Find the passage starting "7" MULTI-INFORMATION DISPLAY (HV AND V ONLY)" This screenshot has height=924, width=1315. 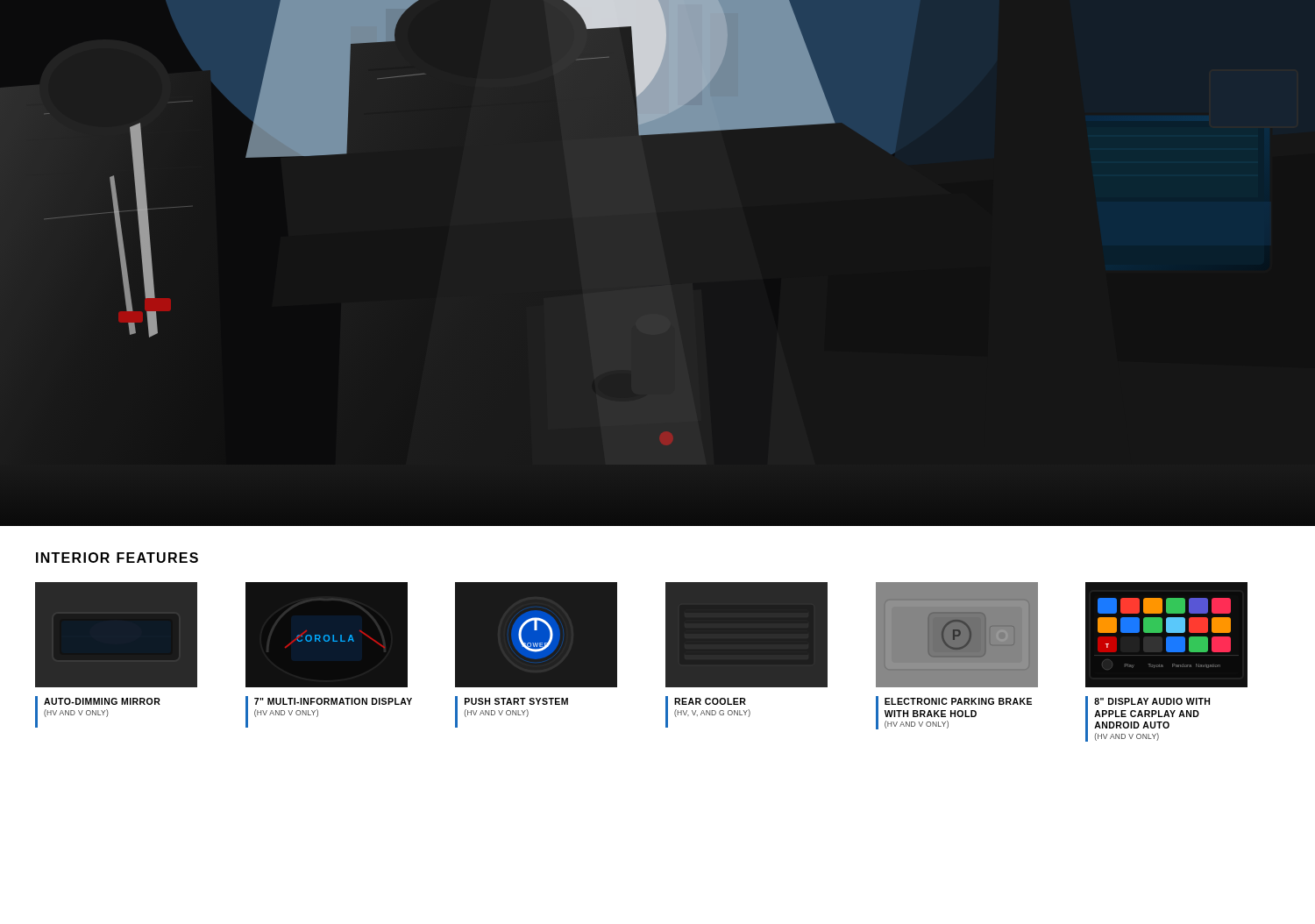point(333,707)
